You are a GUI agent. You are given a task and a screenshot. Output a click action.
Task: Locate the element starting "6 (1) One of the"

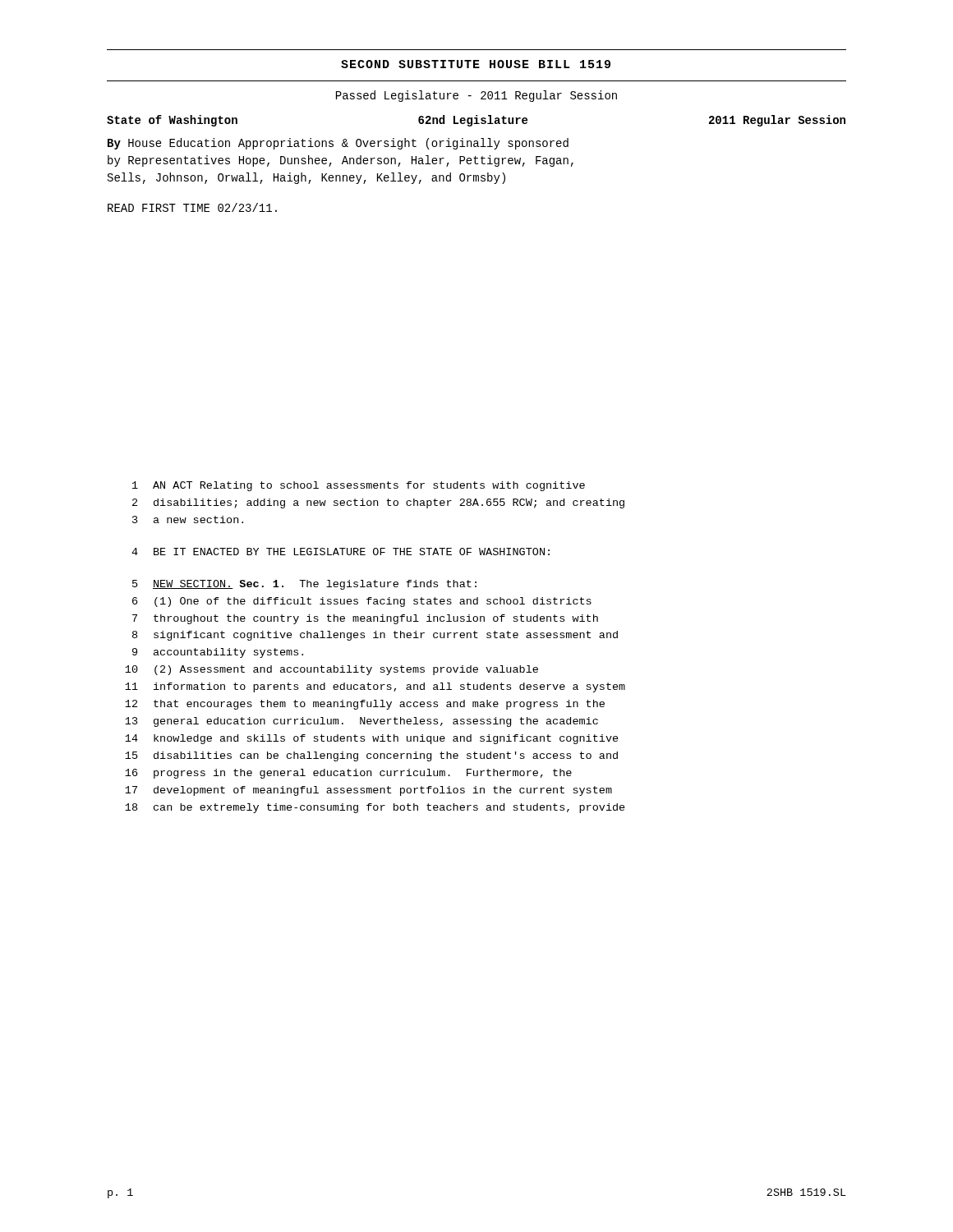476,628
